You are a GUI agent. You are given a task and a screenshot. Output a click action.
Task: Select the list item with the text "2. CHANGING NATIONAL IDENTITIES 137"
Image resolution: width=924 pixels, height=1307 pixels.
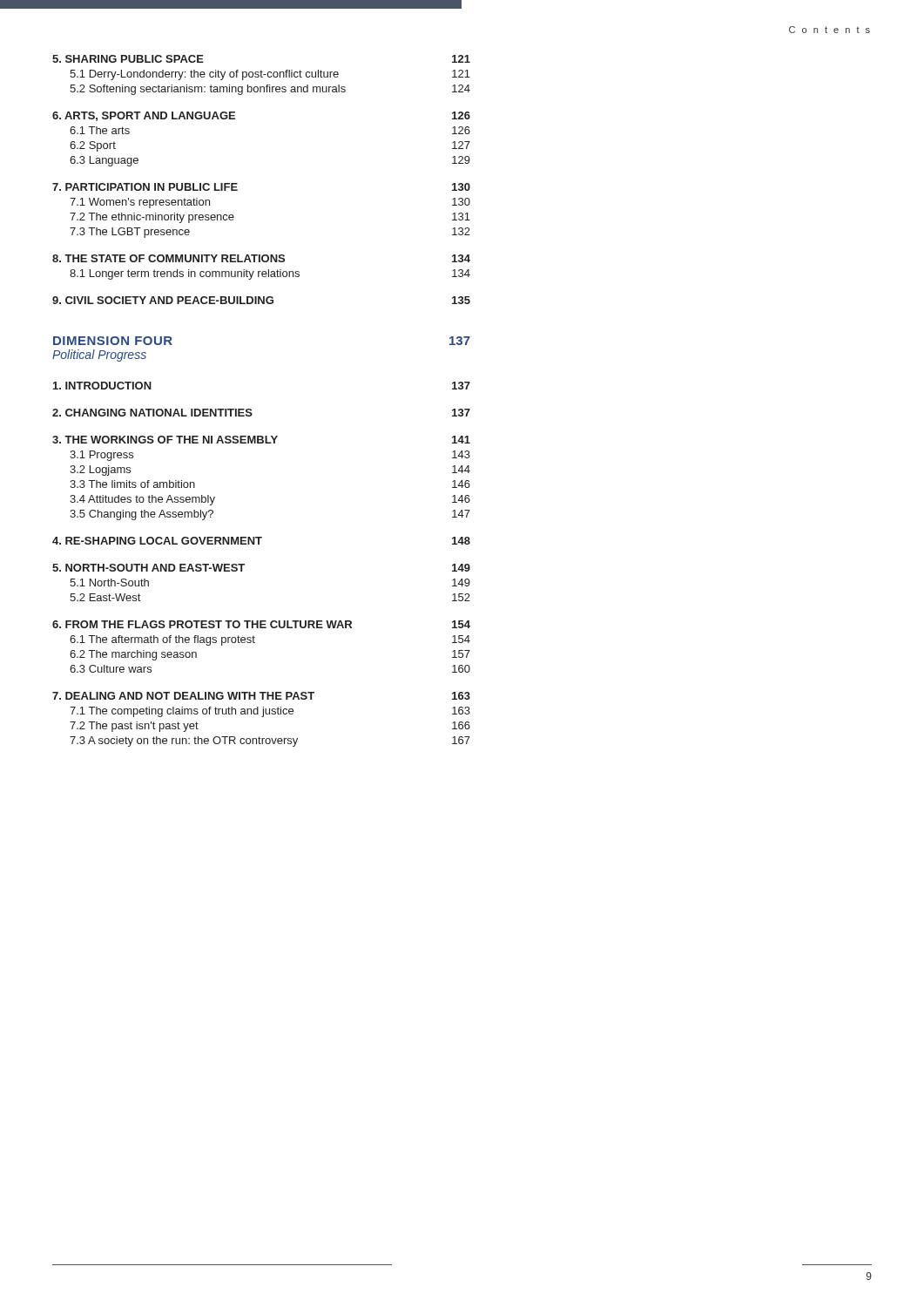click(x=261, y=413)
